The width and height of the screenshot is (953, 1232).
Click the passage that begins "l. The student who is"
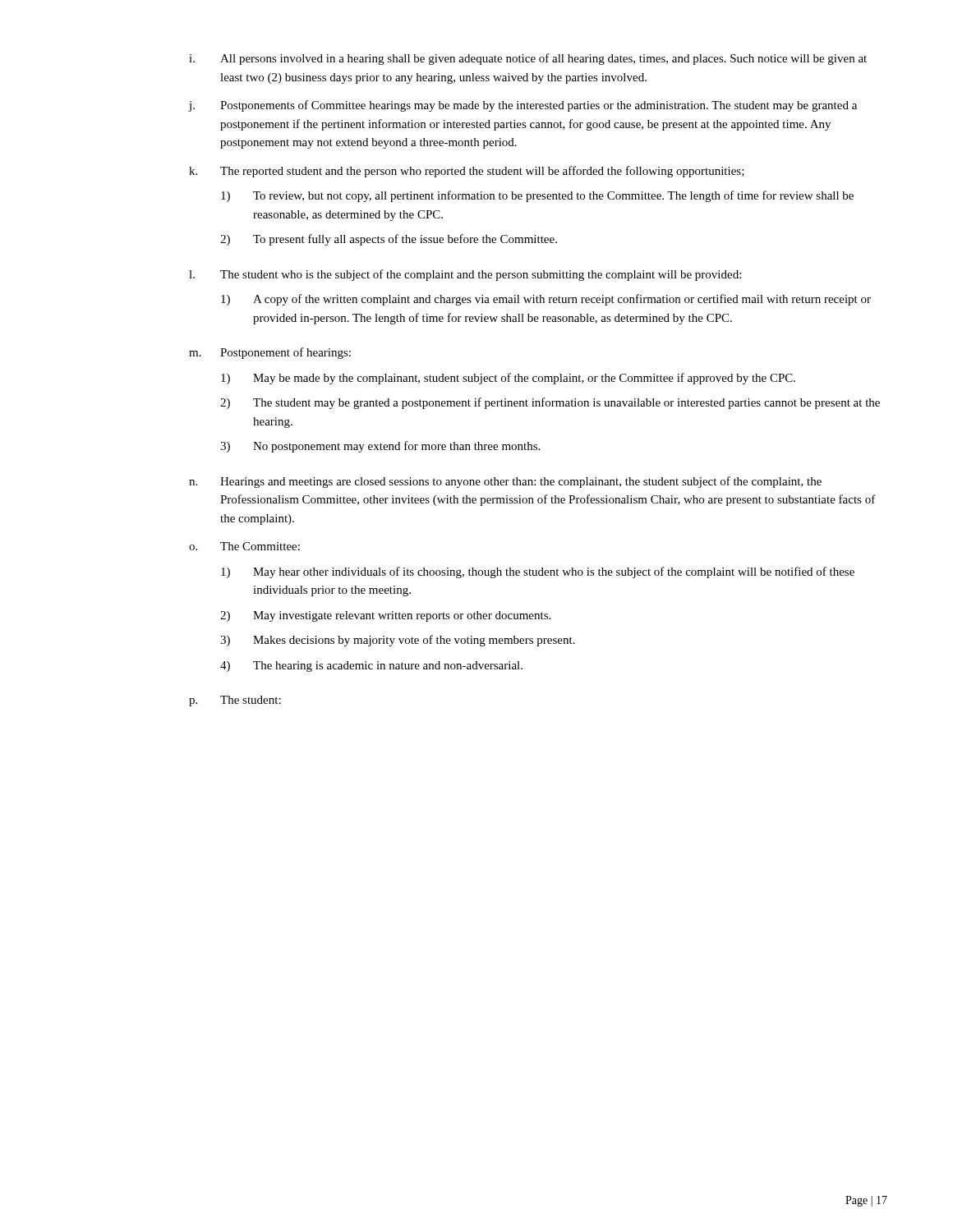(x=538, y=299)
